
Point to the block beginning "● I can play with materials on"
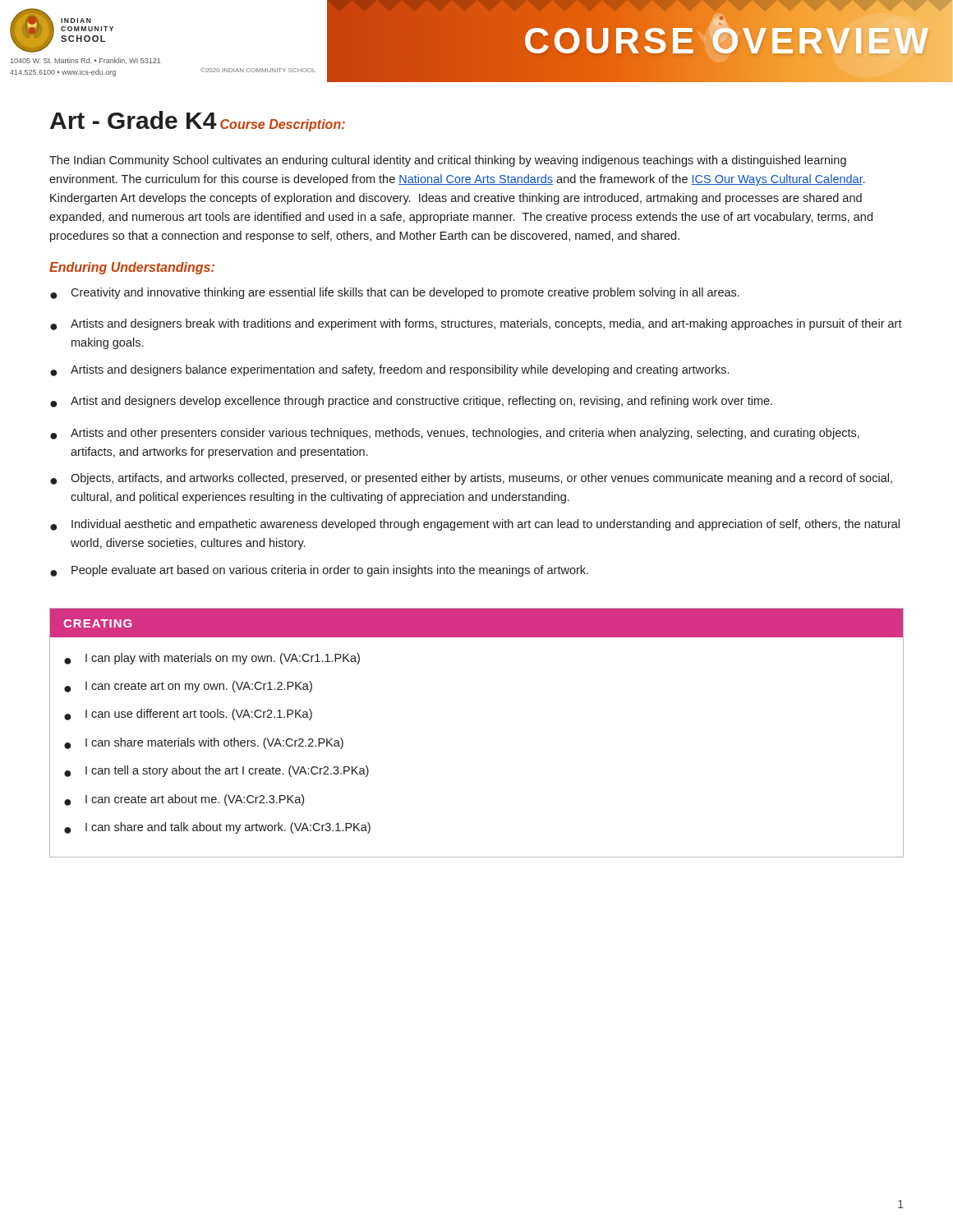[212, 660]
